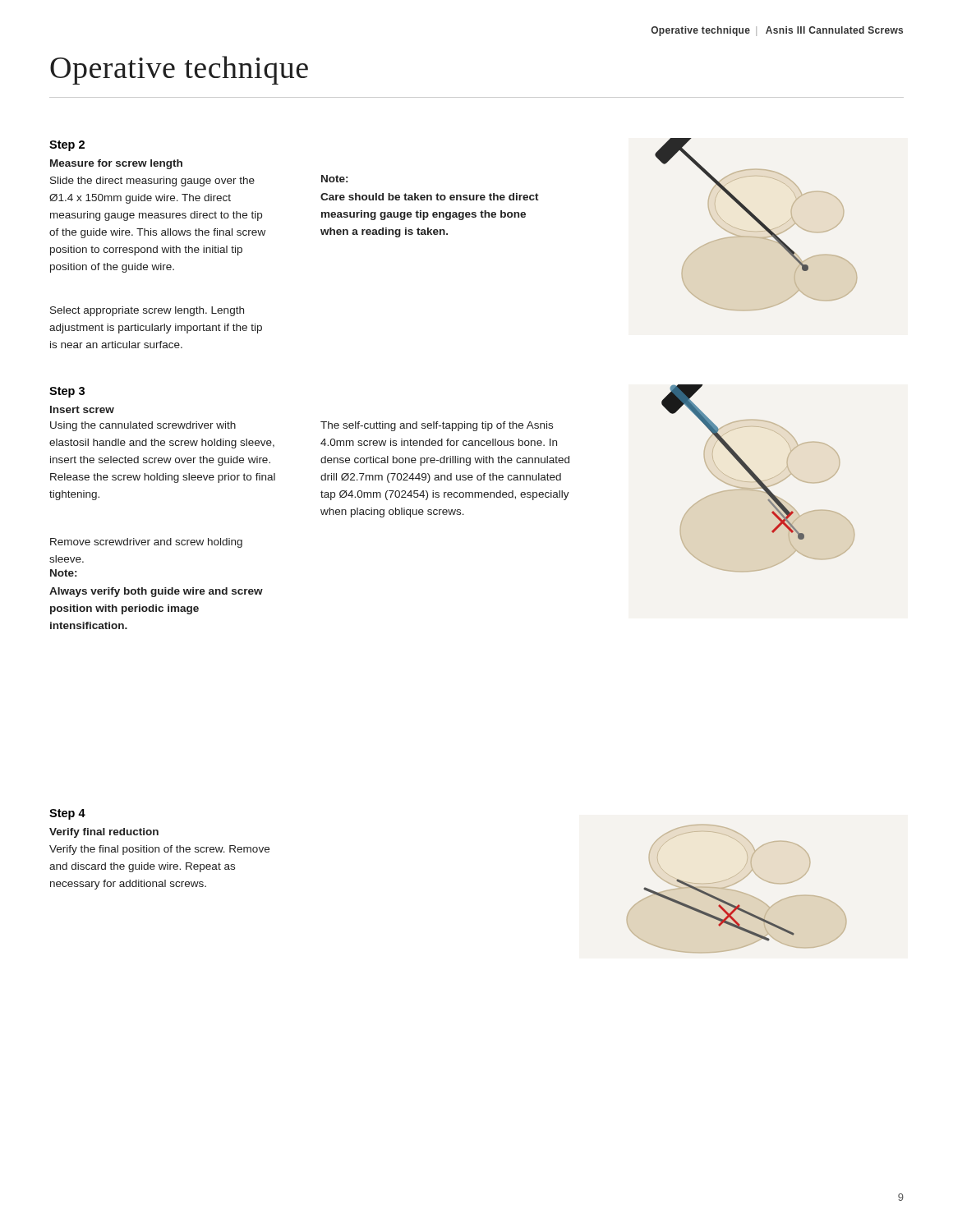Select the text containing "Verify final reduction"

coord(104,832)
